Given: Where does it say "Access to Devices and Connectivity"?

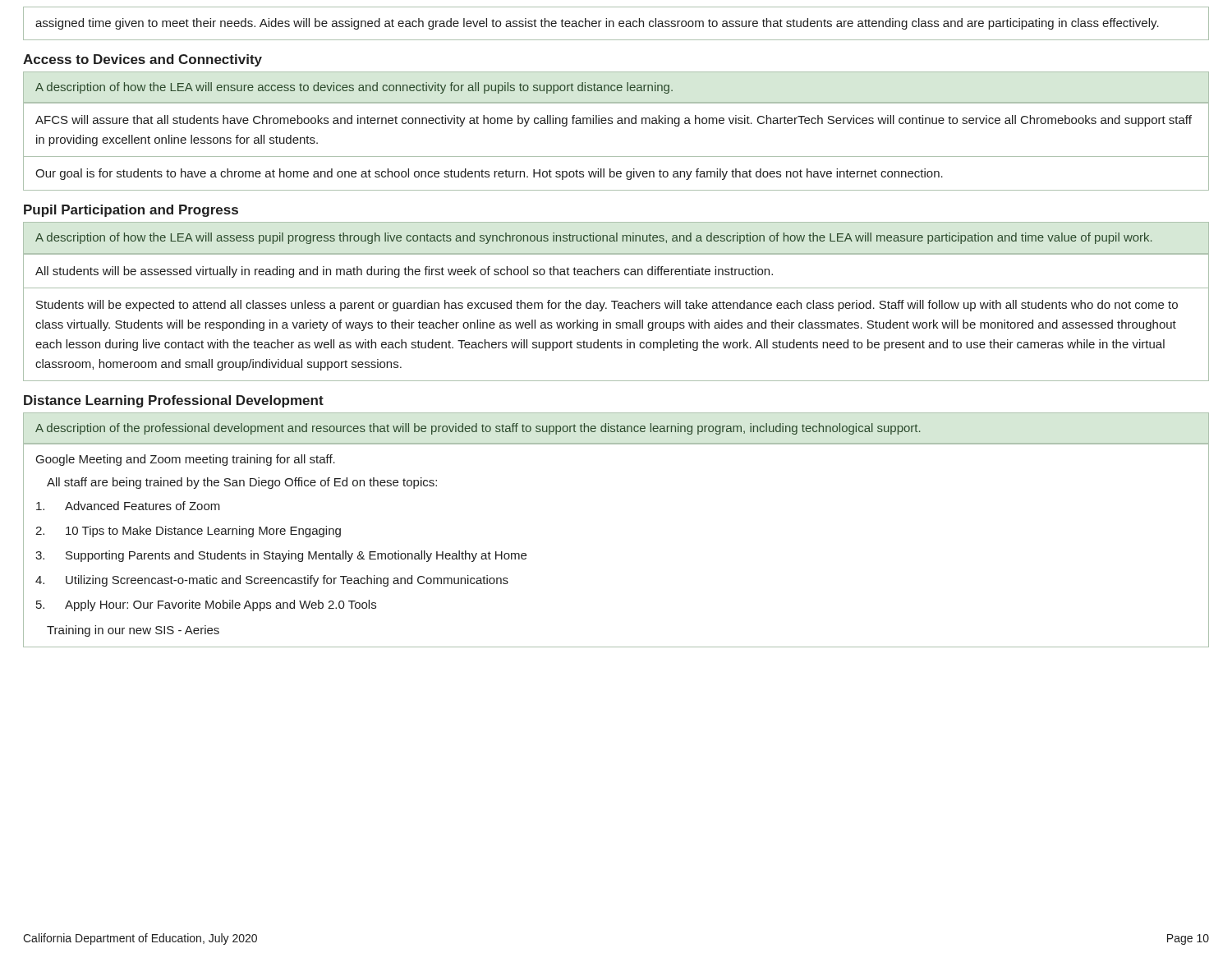Looking at the screenshot, I should tap(143, 59).
